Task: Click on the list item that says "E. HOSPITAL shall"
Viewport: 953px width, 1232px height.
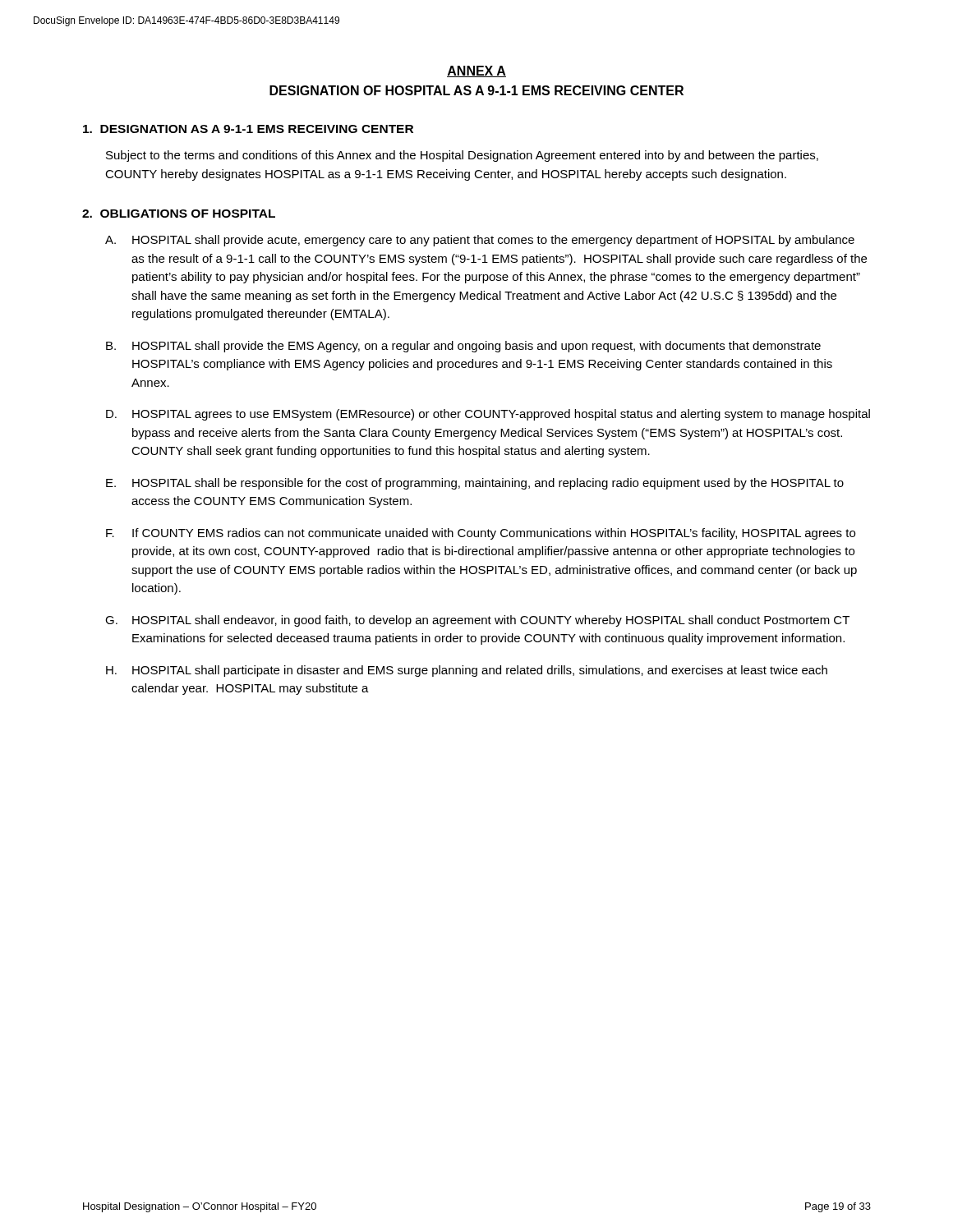Action: tap(488, 492)
